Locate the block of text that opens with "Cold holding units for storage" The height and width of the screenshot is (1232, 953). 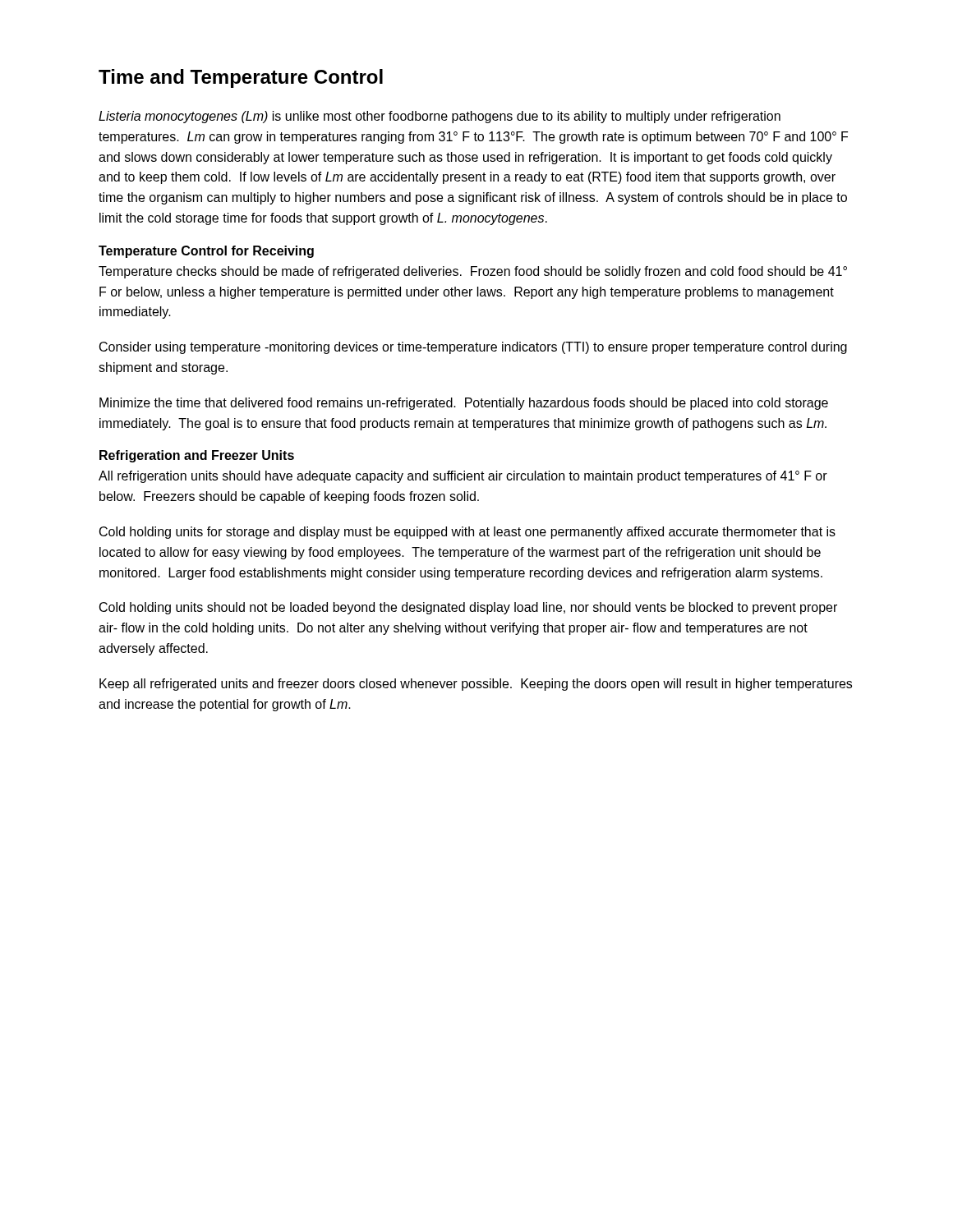coord(467,552)
